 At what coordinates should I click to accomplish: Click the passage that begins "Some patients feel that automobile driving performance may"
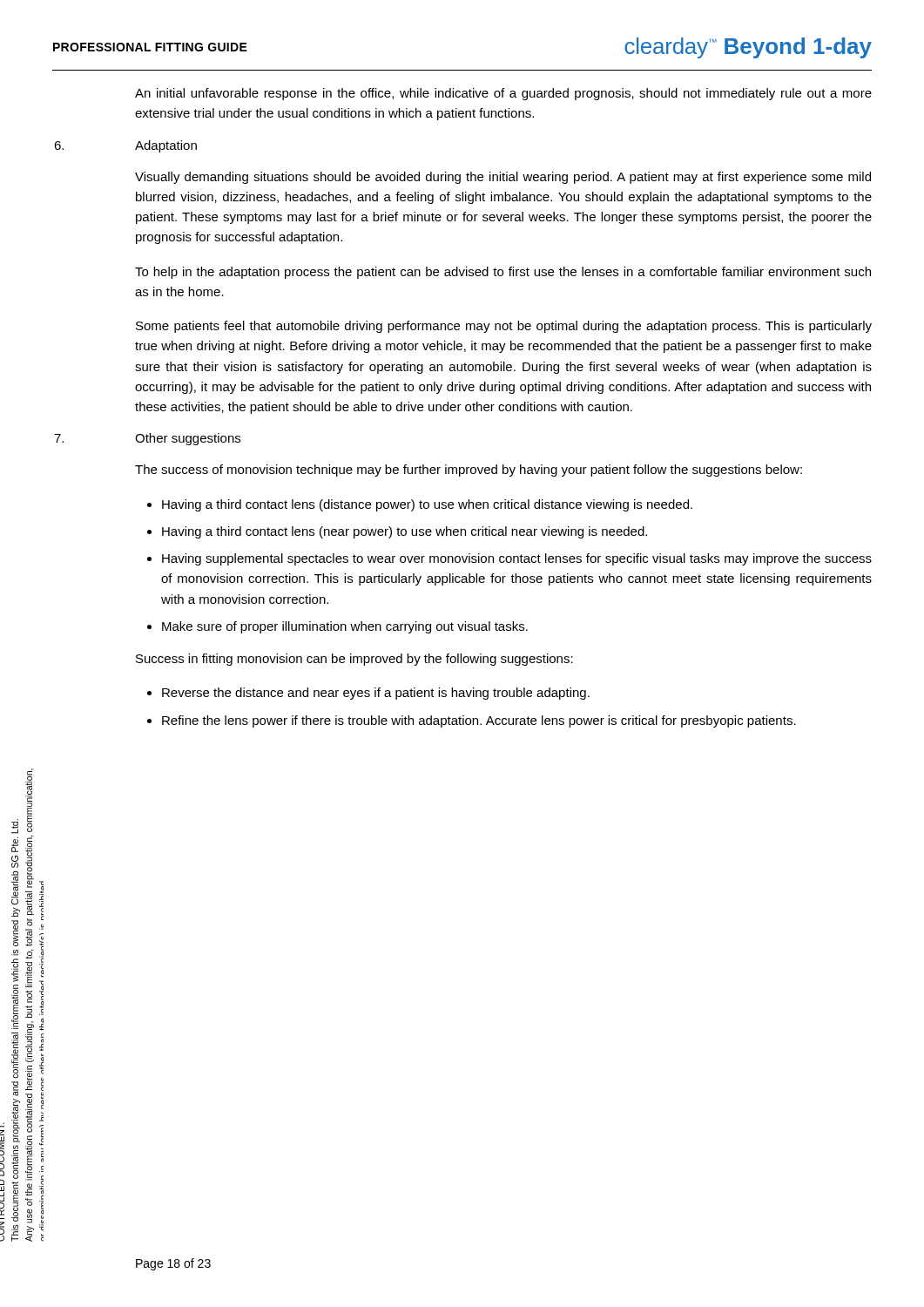[503, 366]
